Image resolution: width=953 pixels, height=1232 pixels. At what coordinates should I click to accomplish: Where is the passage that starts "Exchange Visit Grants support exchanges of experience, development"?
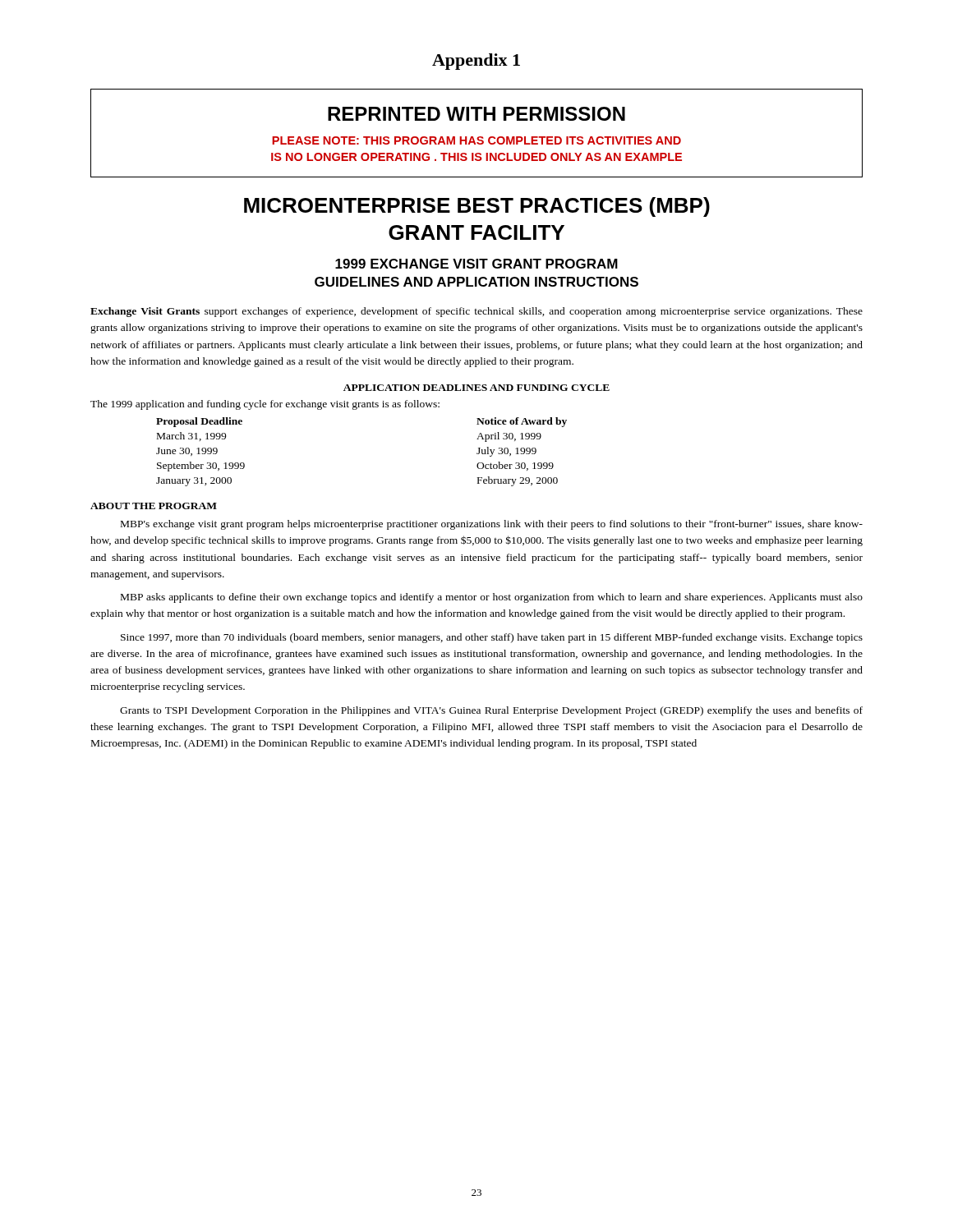(476, 336)
